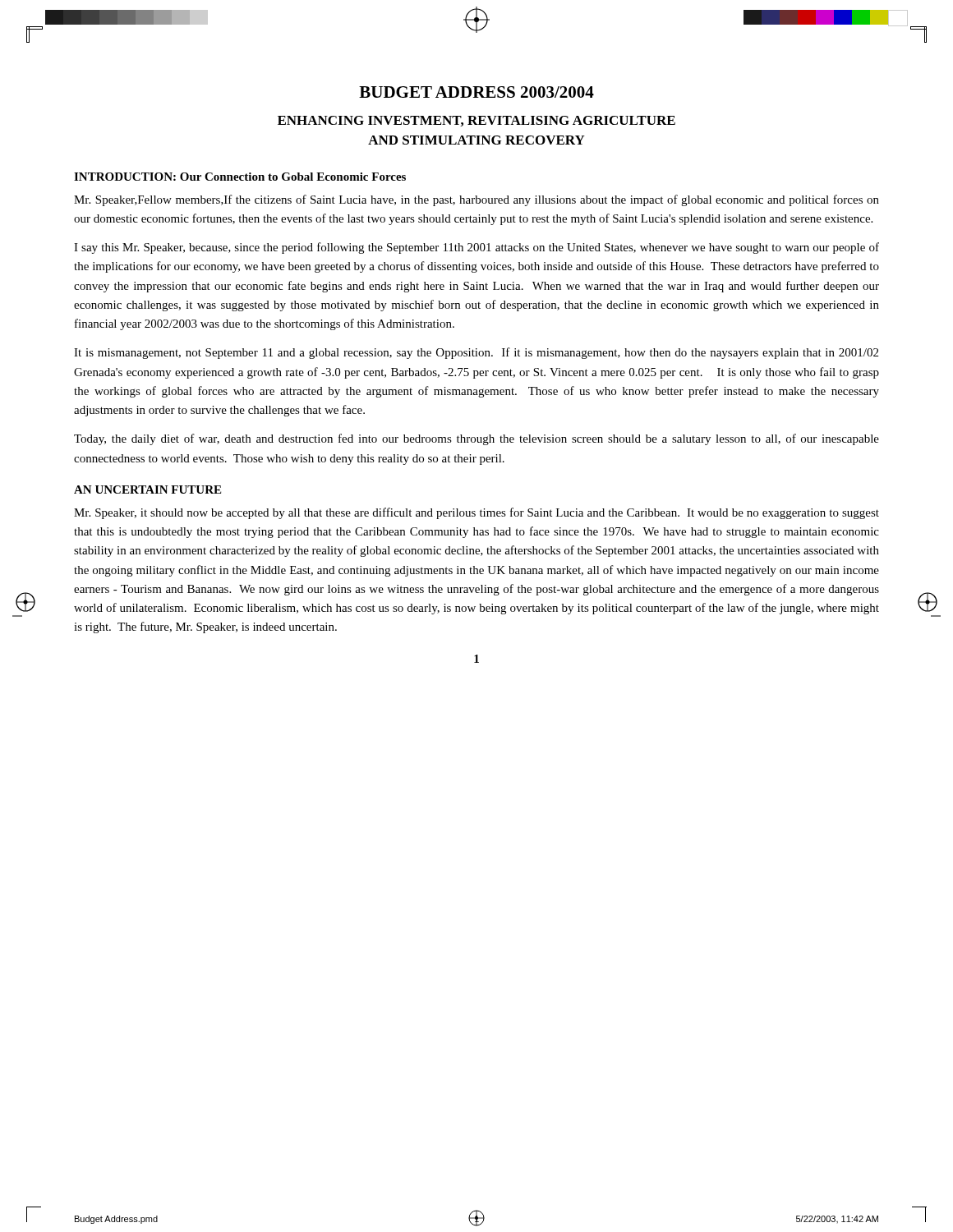Select the region starting "BUDGET ADDRESS 2003/2004"
Viewport: 953px width, 1232px height.
point(476,92)
